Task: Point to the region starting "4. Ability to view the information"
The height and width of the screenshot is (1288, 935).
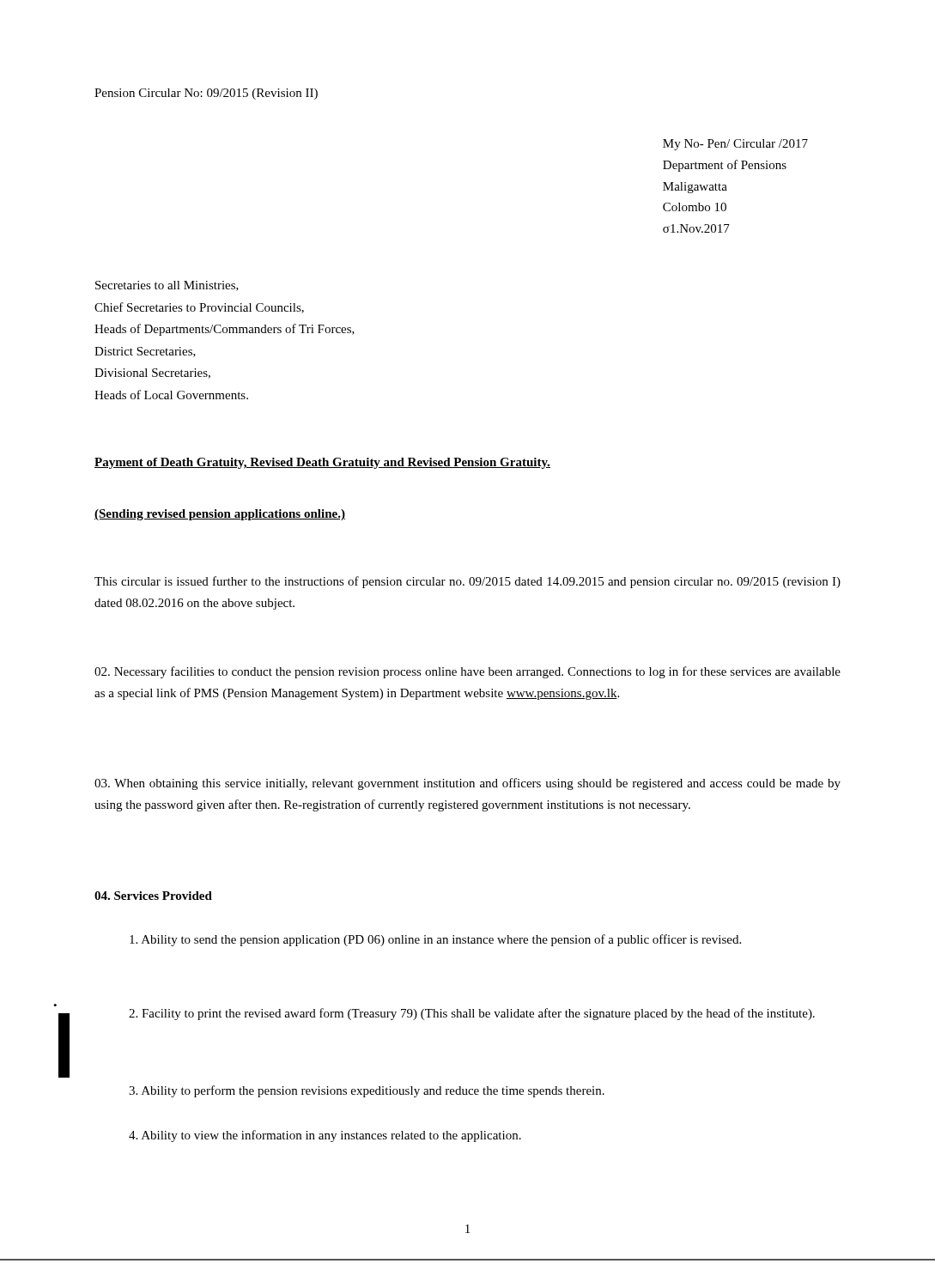Action: click(x=325, y=1135)
